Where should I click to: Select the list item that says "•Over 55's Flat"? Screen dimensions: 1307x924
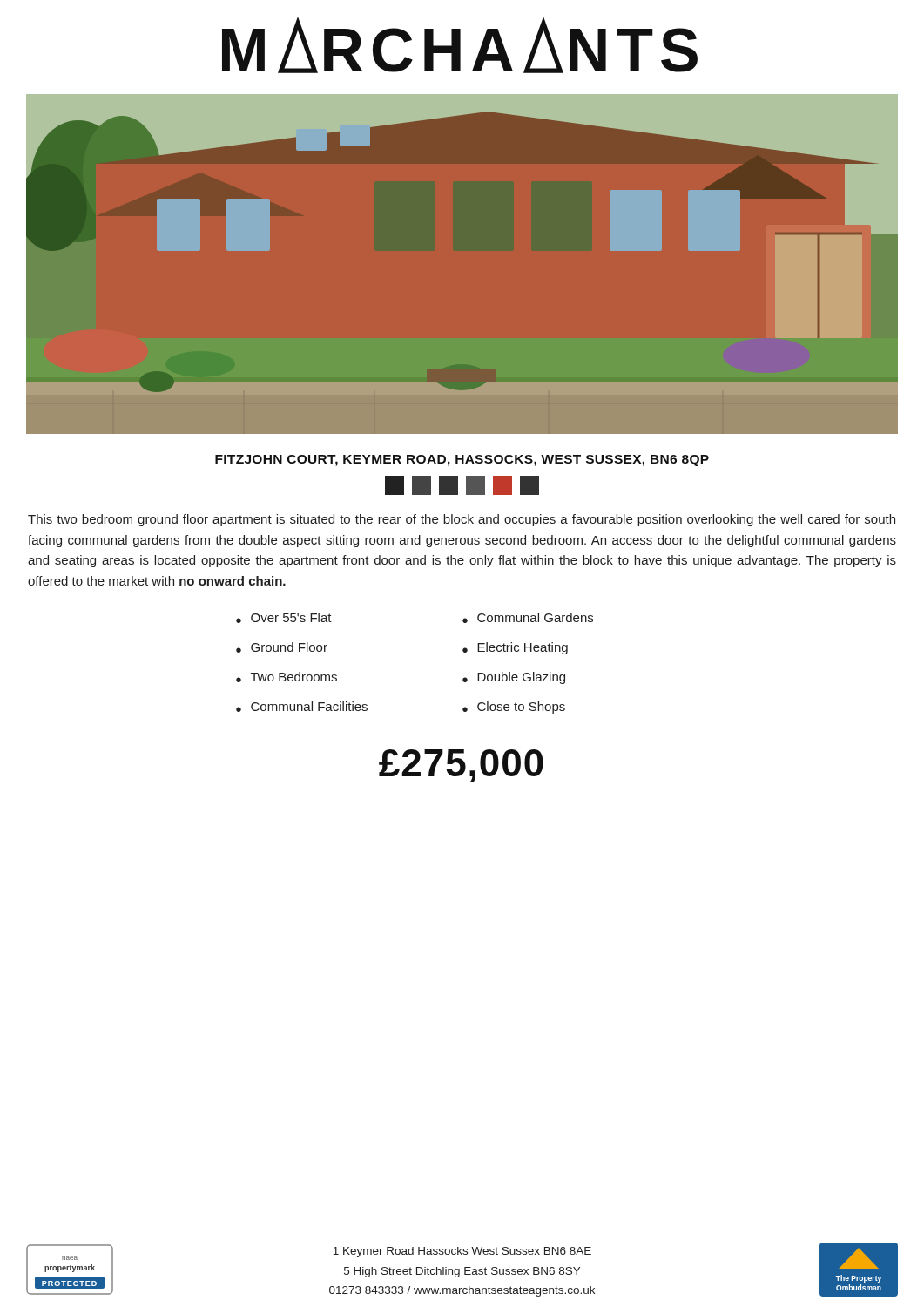(x=283, y=620)
